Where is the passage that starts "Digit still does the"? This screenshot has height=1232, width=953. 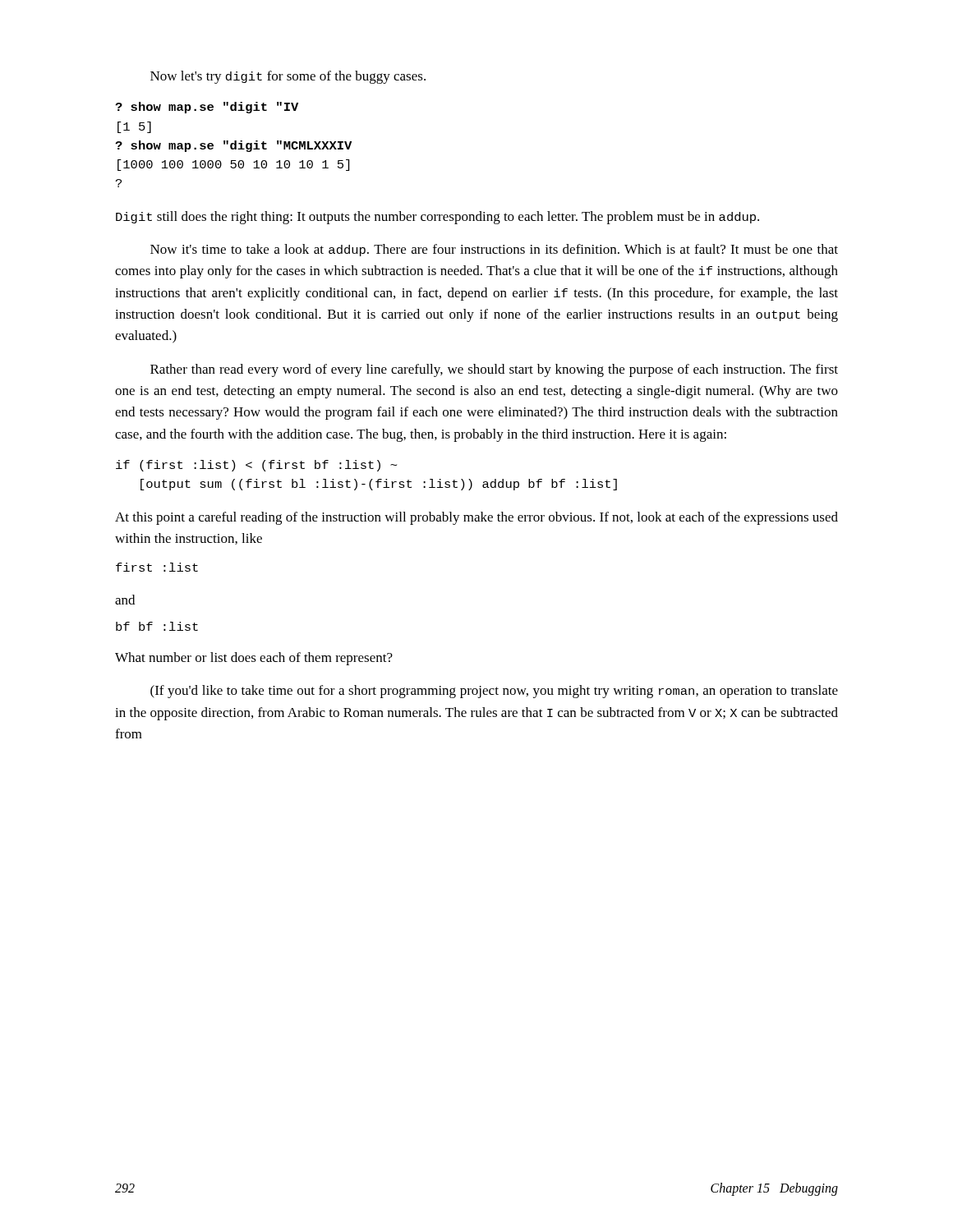coord(476,217)
